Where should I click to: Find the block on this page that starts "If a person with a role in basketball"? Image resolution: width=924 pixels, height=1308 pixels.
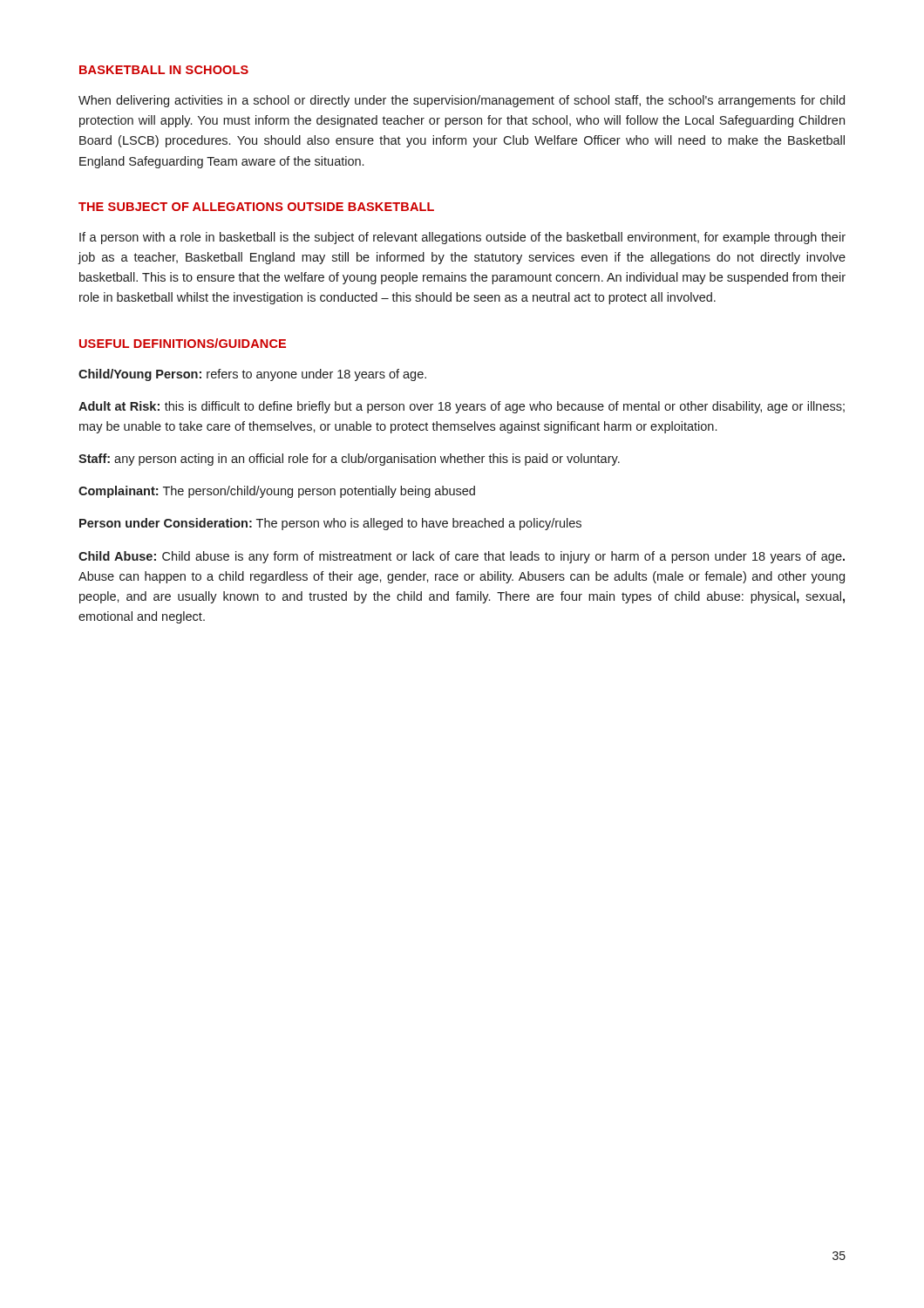coord(462,267)
